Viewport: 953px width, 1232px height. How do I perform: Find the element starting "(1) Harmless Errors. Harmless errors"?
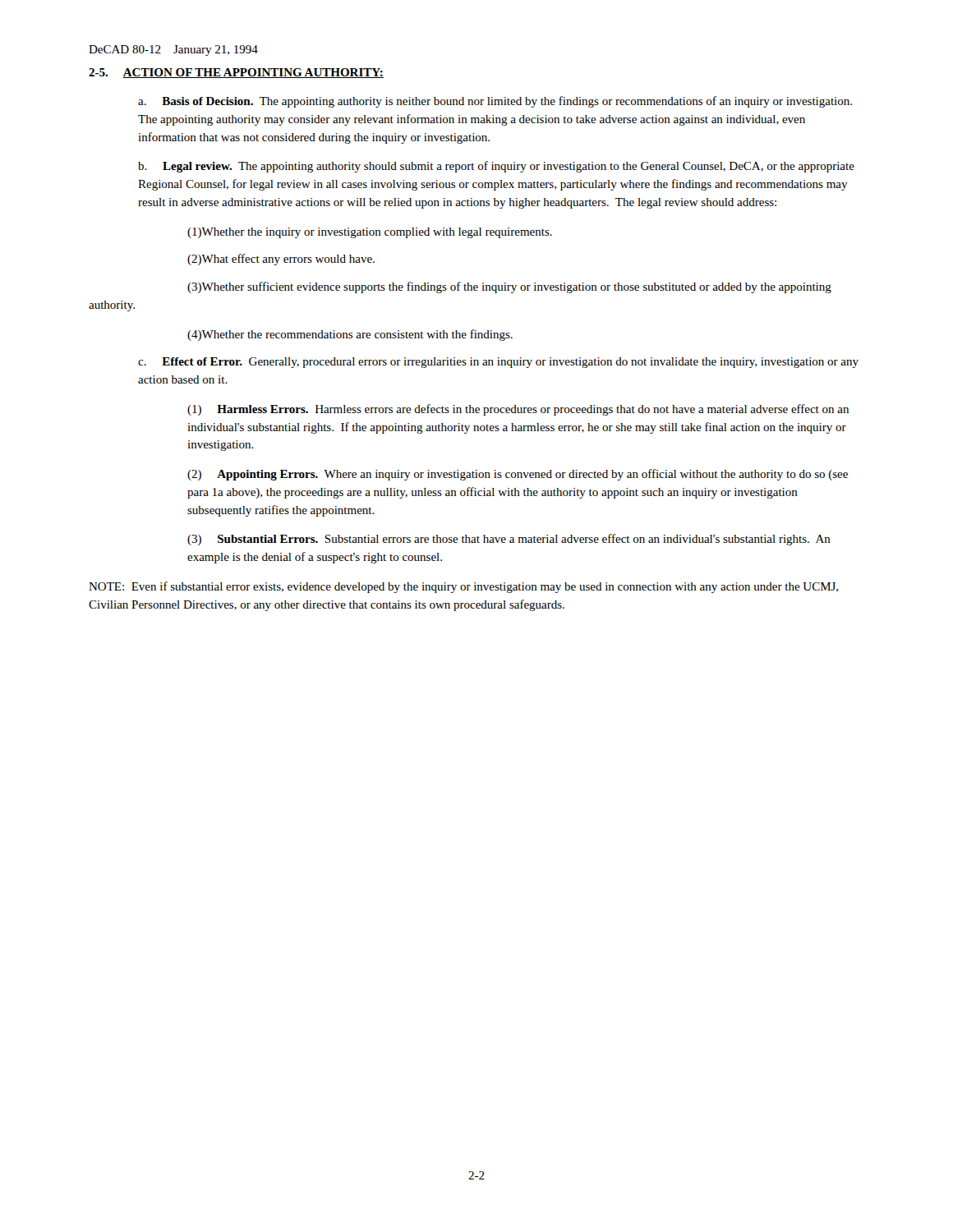click(x=518, y=427)
